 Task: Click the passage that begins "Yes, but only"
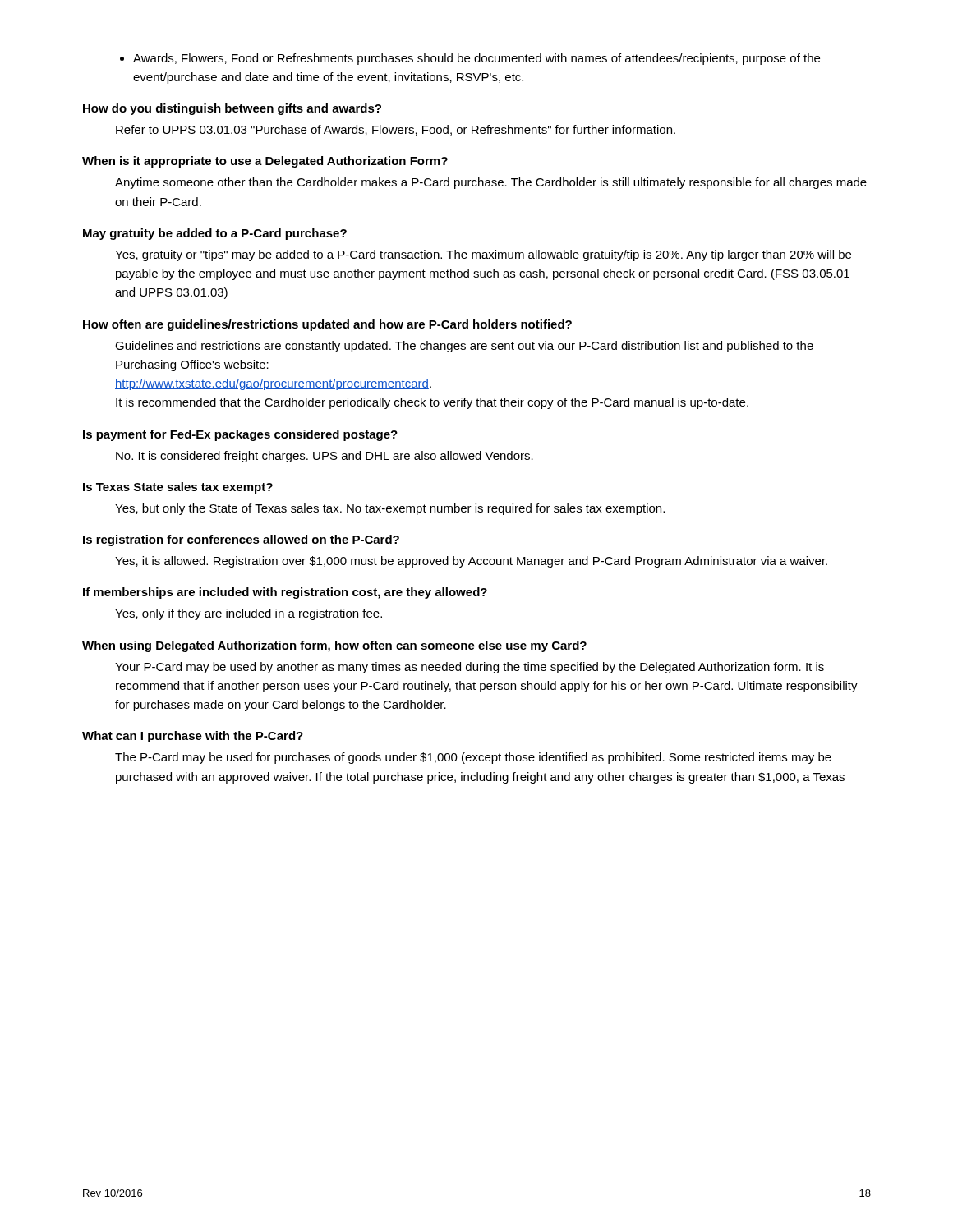coord(390,508)
